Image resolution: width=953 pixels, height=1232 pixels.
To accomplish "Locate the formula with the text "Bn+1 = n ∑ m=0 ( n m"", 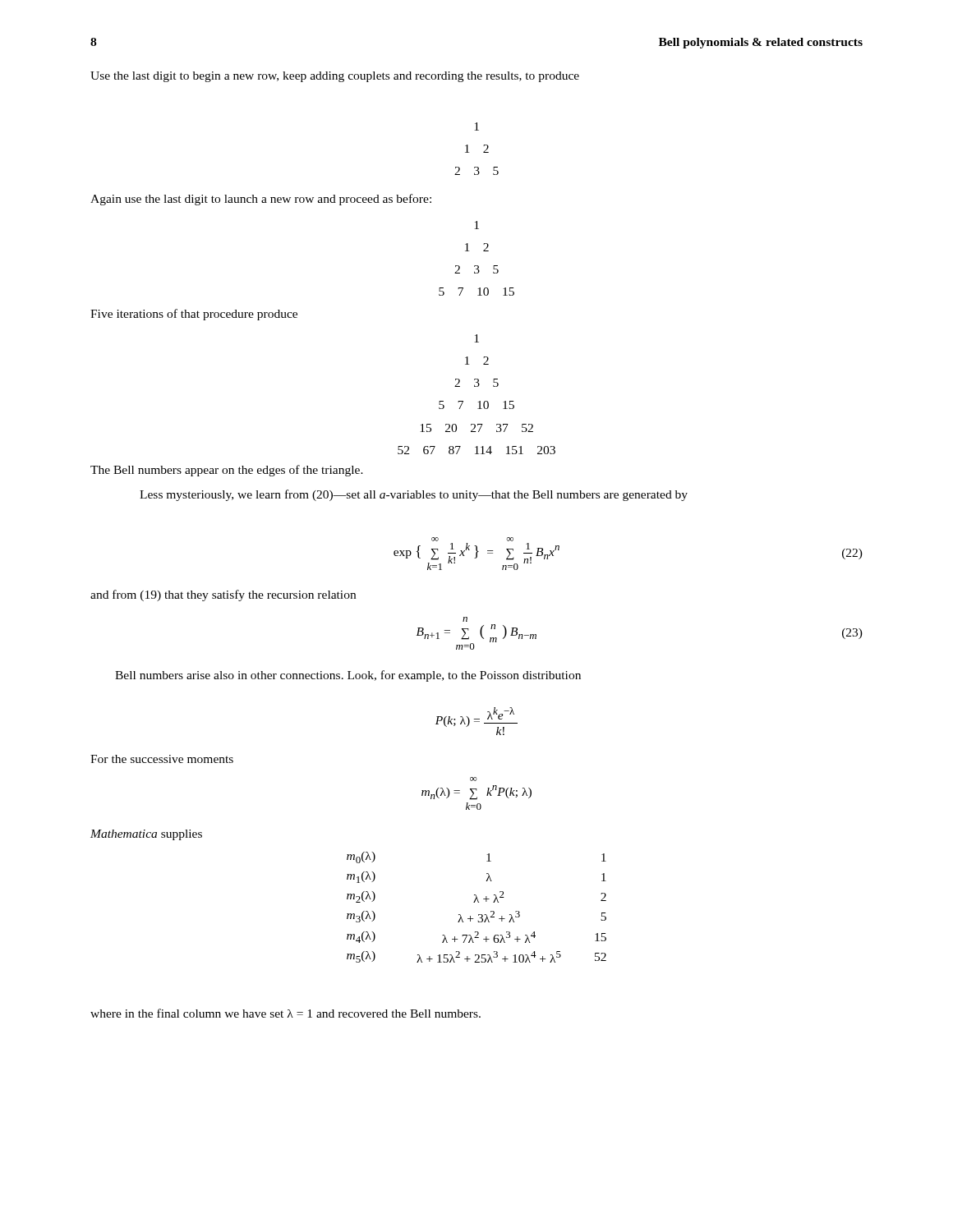I will tap(465, 619).
